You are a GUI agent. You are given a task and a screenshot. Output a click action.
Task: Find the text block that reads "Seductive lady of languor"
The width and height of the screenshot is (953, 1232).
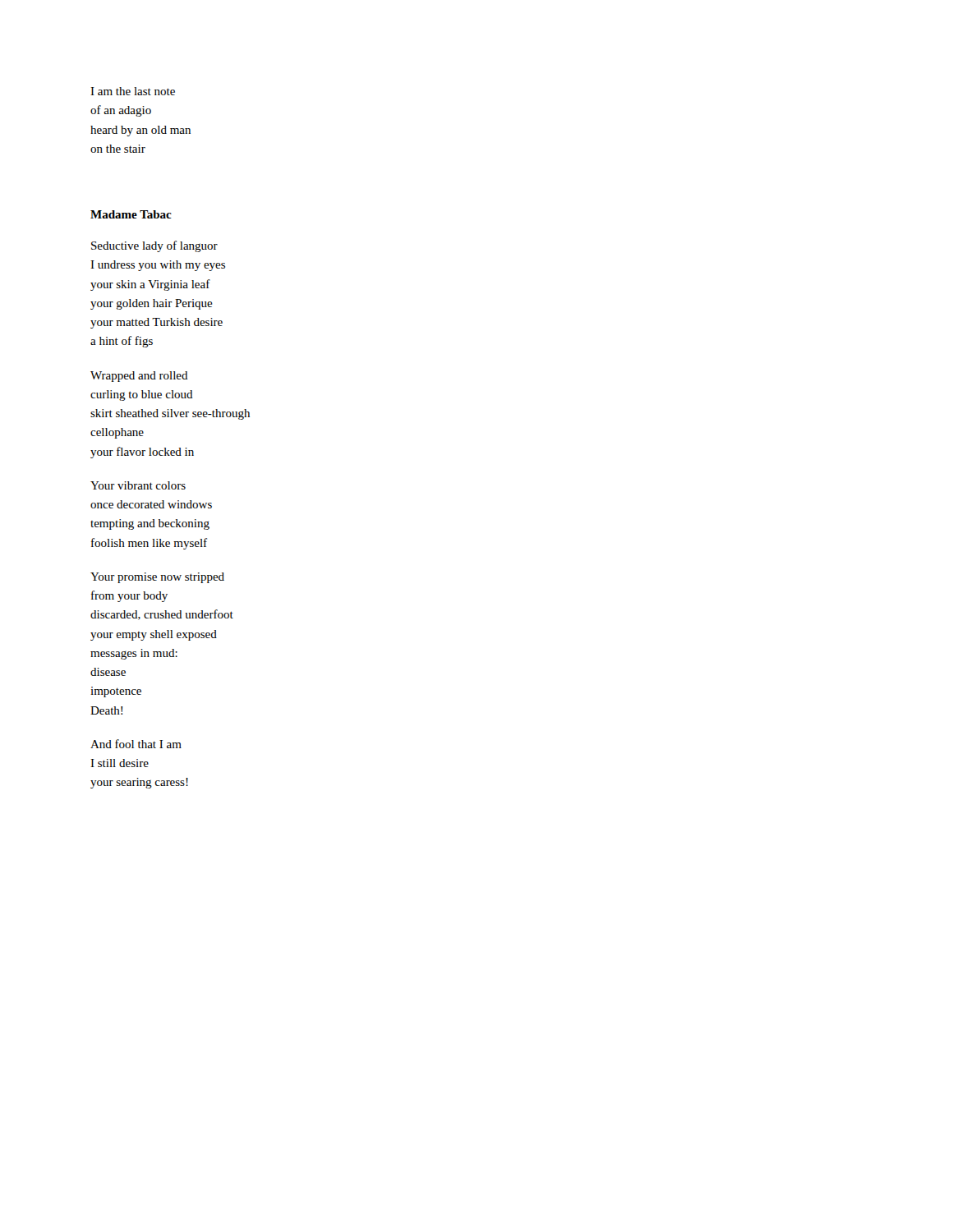[170, 294]
